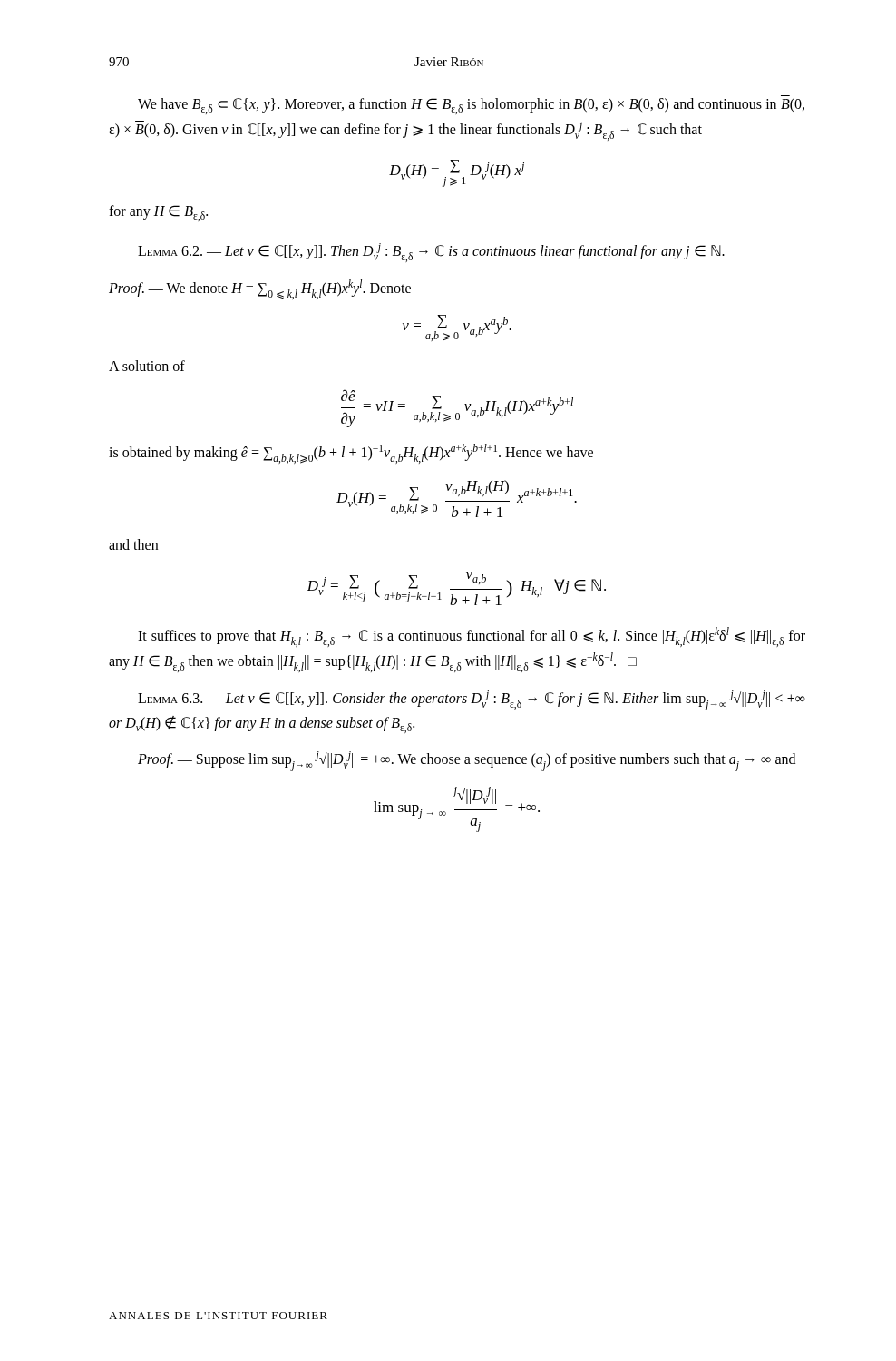Click on the block starting "and then"
Viewport: 896px width, 1361px height.
pos(133,544)
